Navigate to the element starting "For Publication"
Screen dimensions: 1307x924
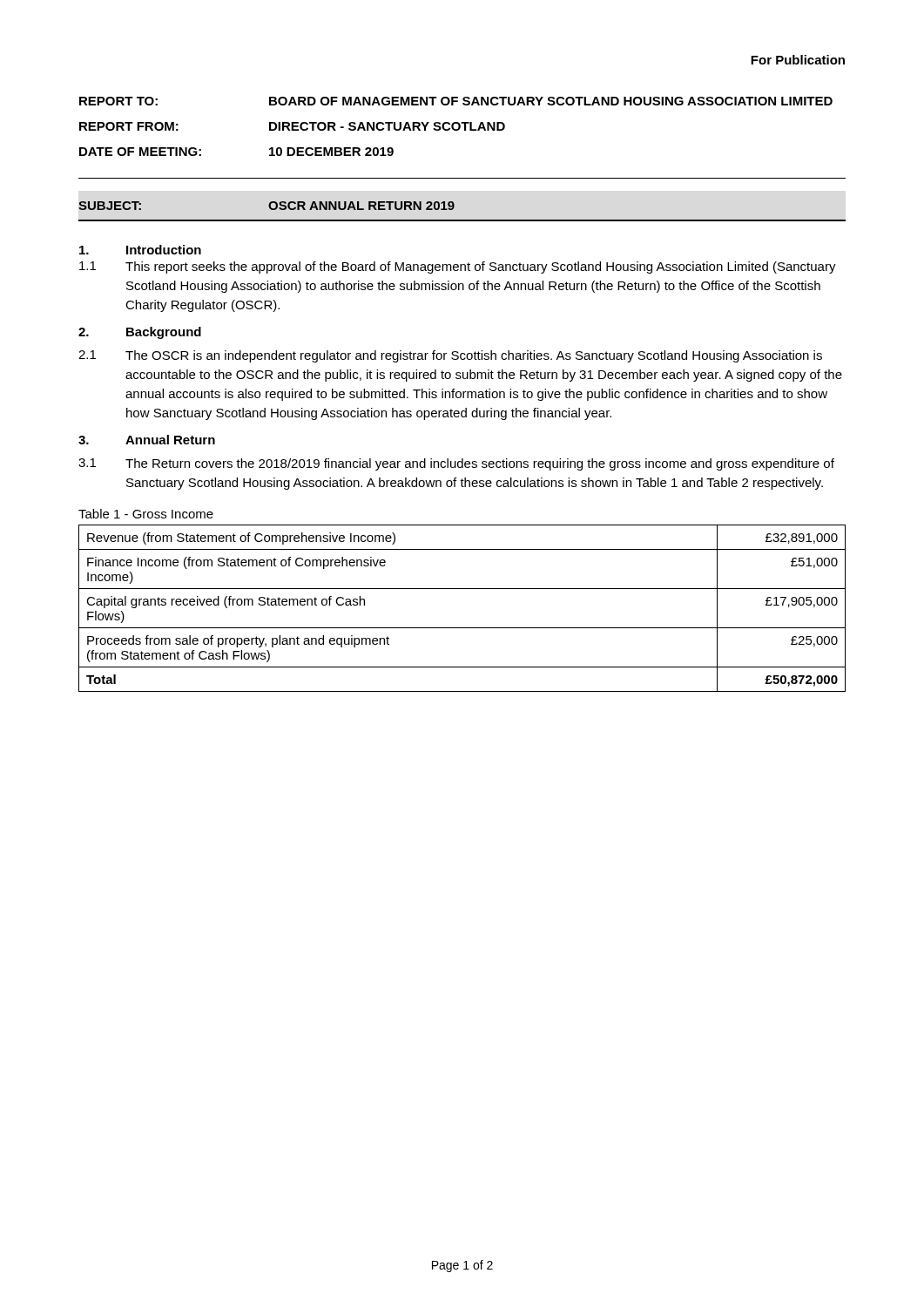[x=798, y=60]
